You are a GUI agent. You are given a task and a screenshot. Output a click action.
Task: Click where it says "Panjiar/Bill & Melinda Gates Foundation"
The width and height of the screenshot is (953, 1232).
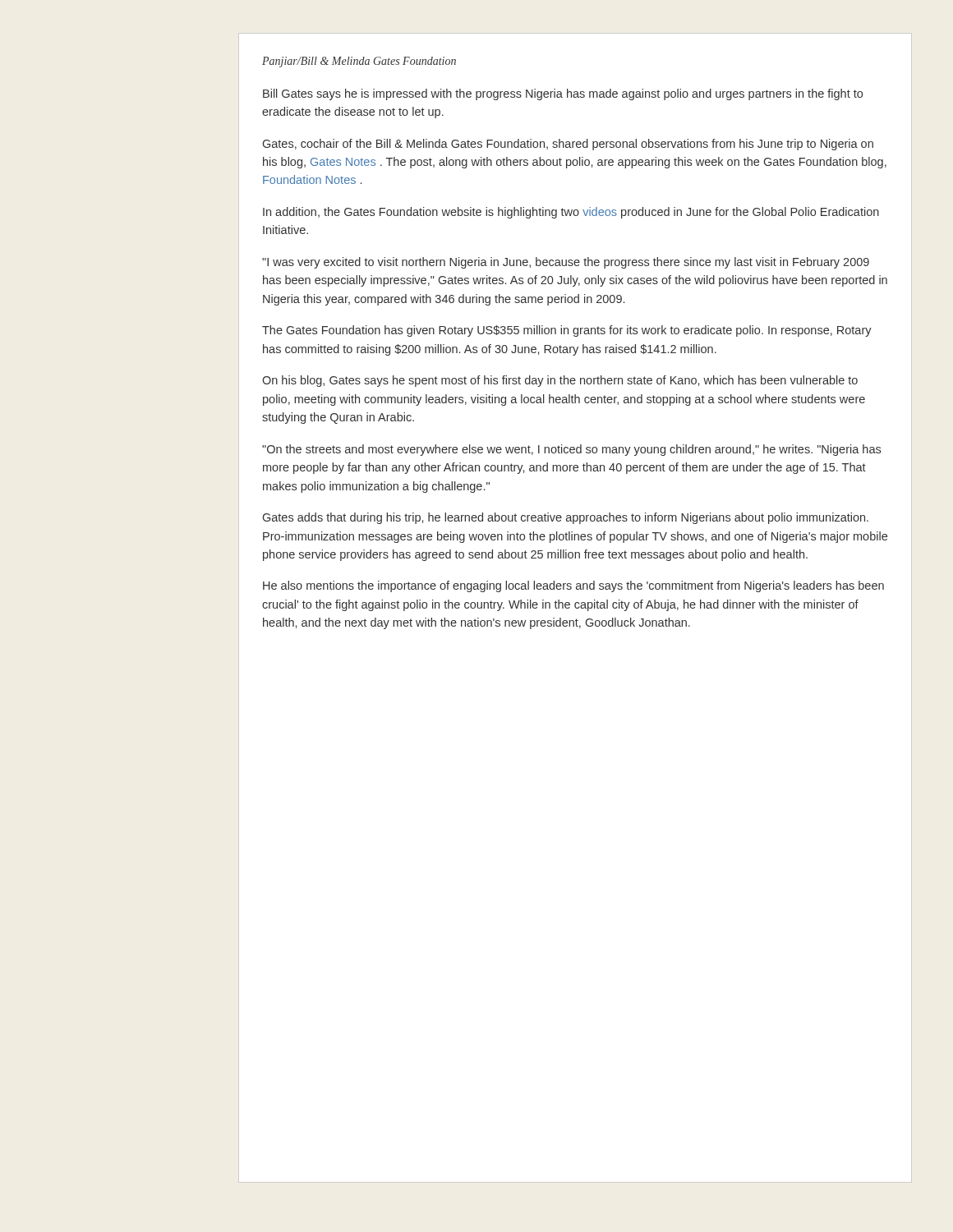(359, 61)
